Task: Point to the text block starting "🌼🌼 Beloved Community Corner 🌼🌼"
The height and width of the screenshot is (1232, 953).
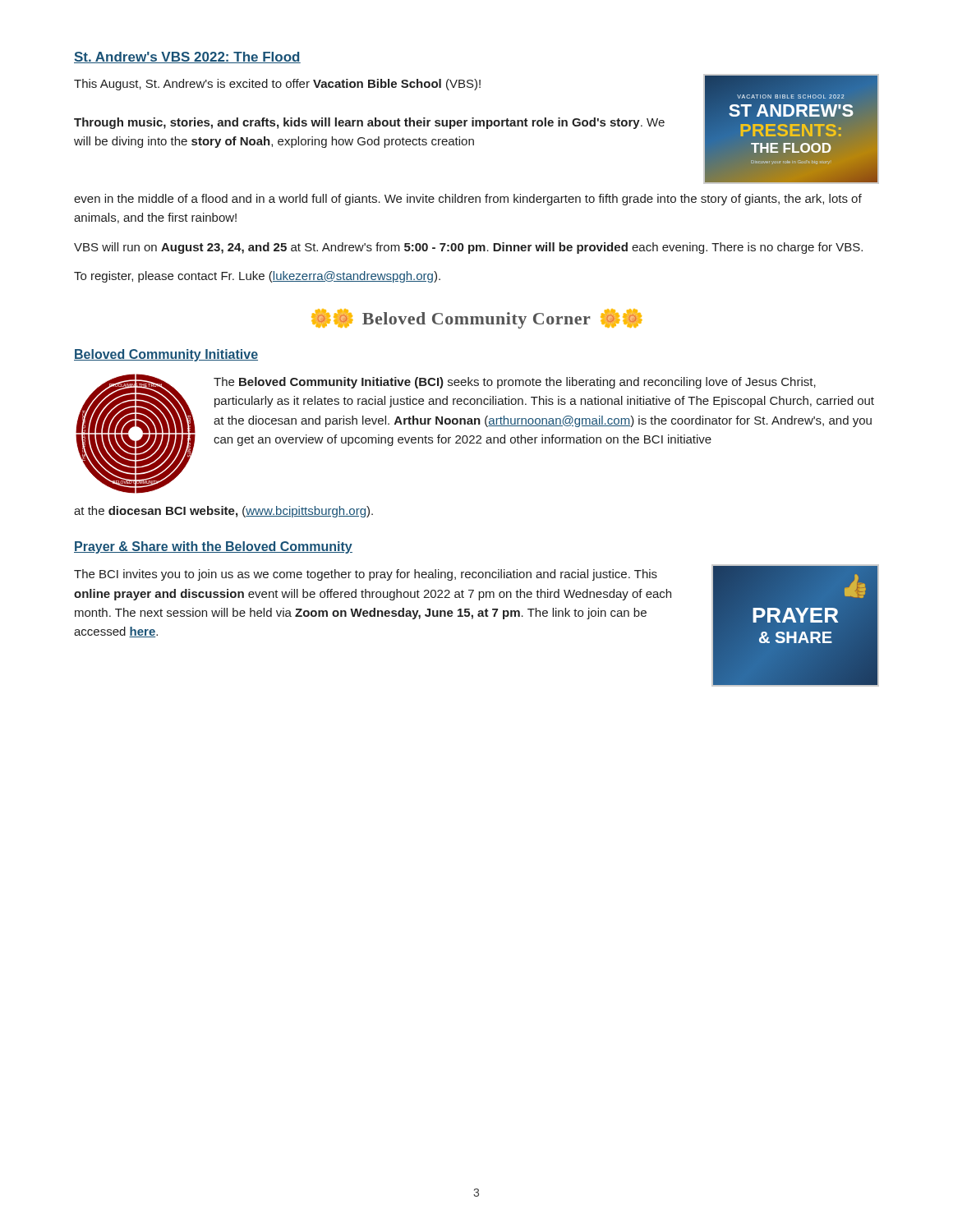Action: [x=476, y=319]
